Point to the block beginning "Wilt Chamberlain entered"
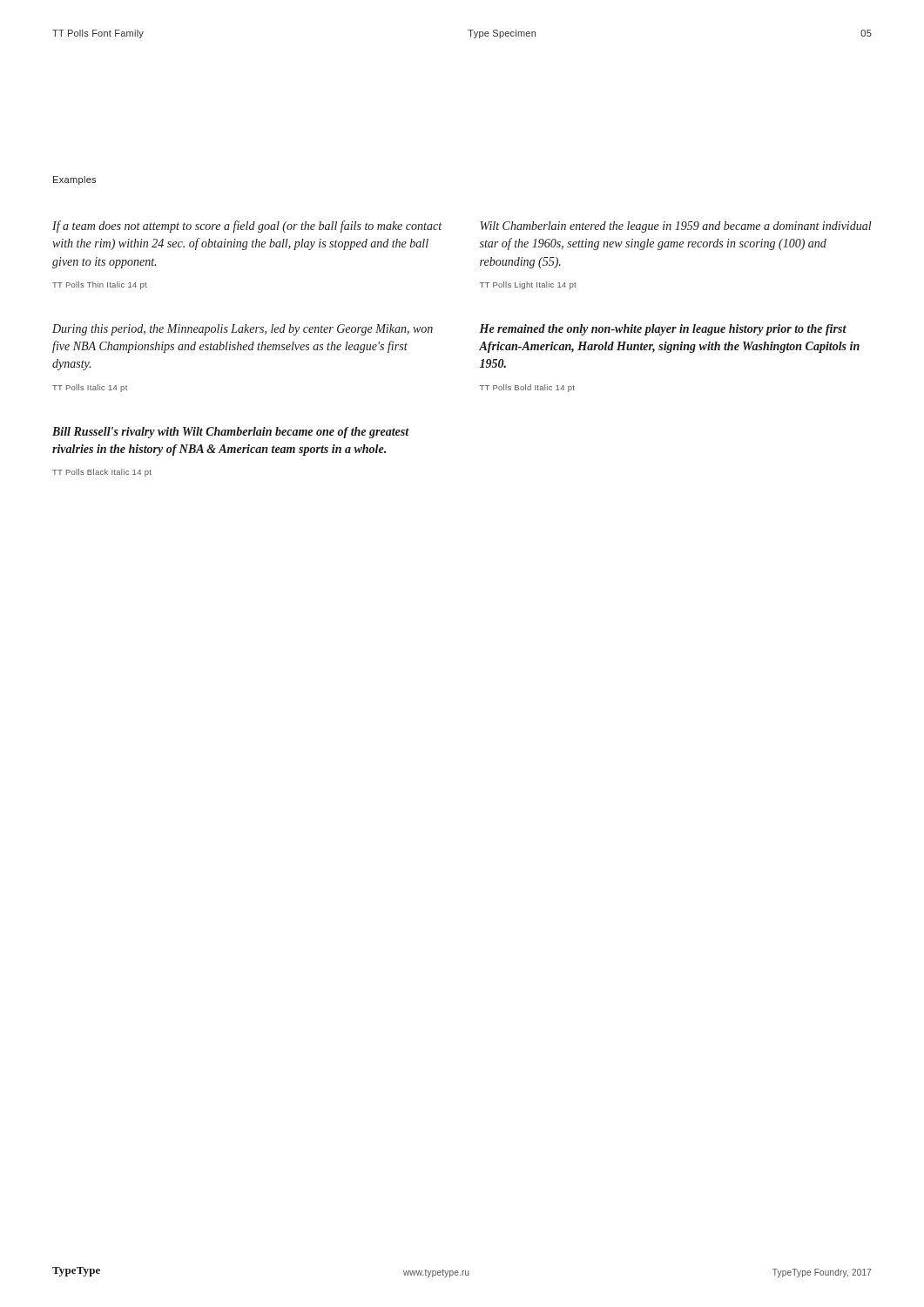924x1307 pixels. pos(675,244)
